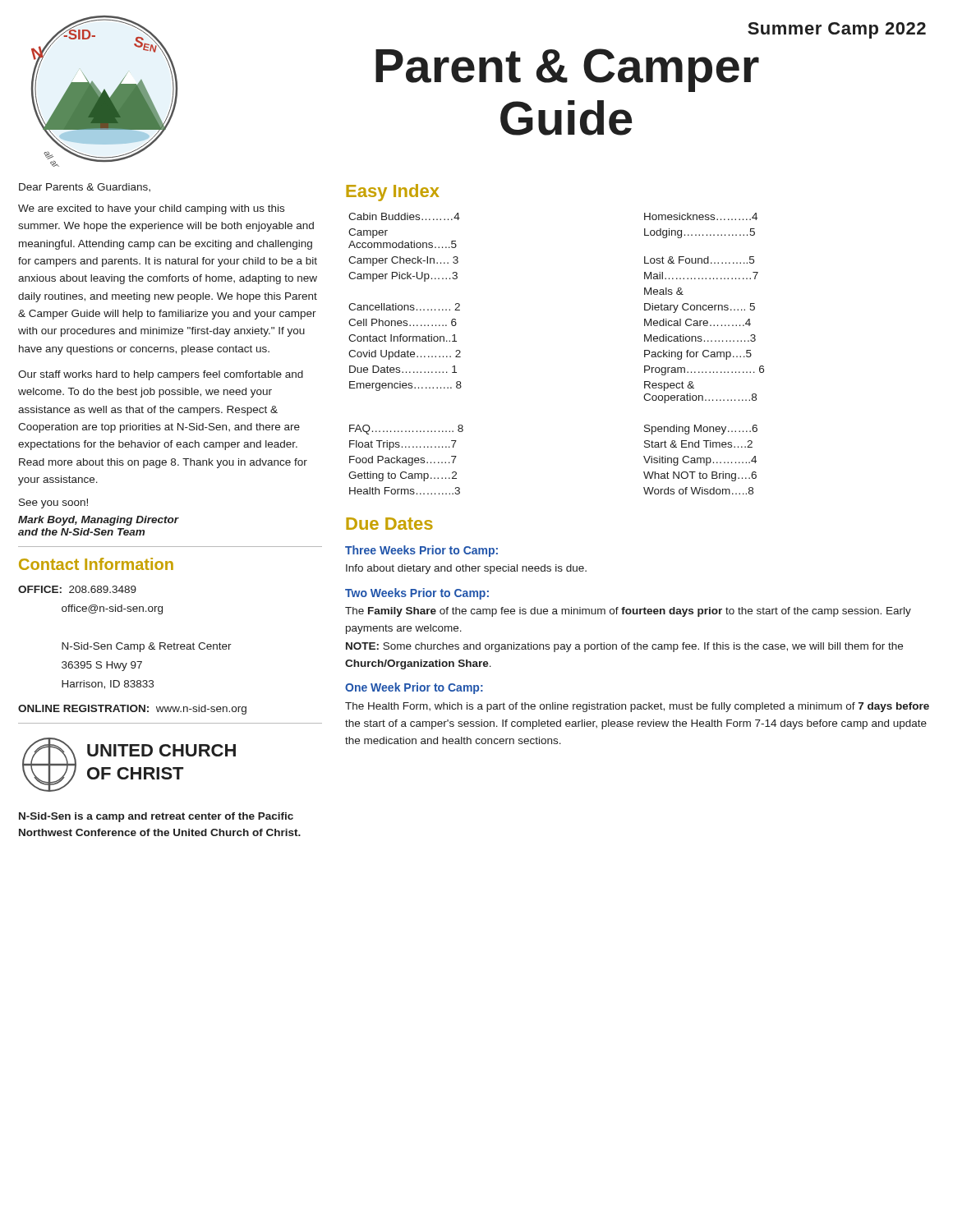953x1232 pixels.
Task: Navigate to the block starting "We are excited to have"
Action: point(168,278)
